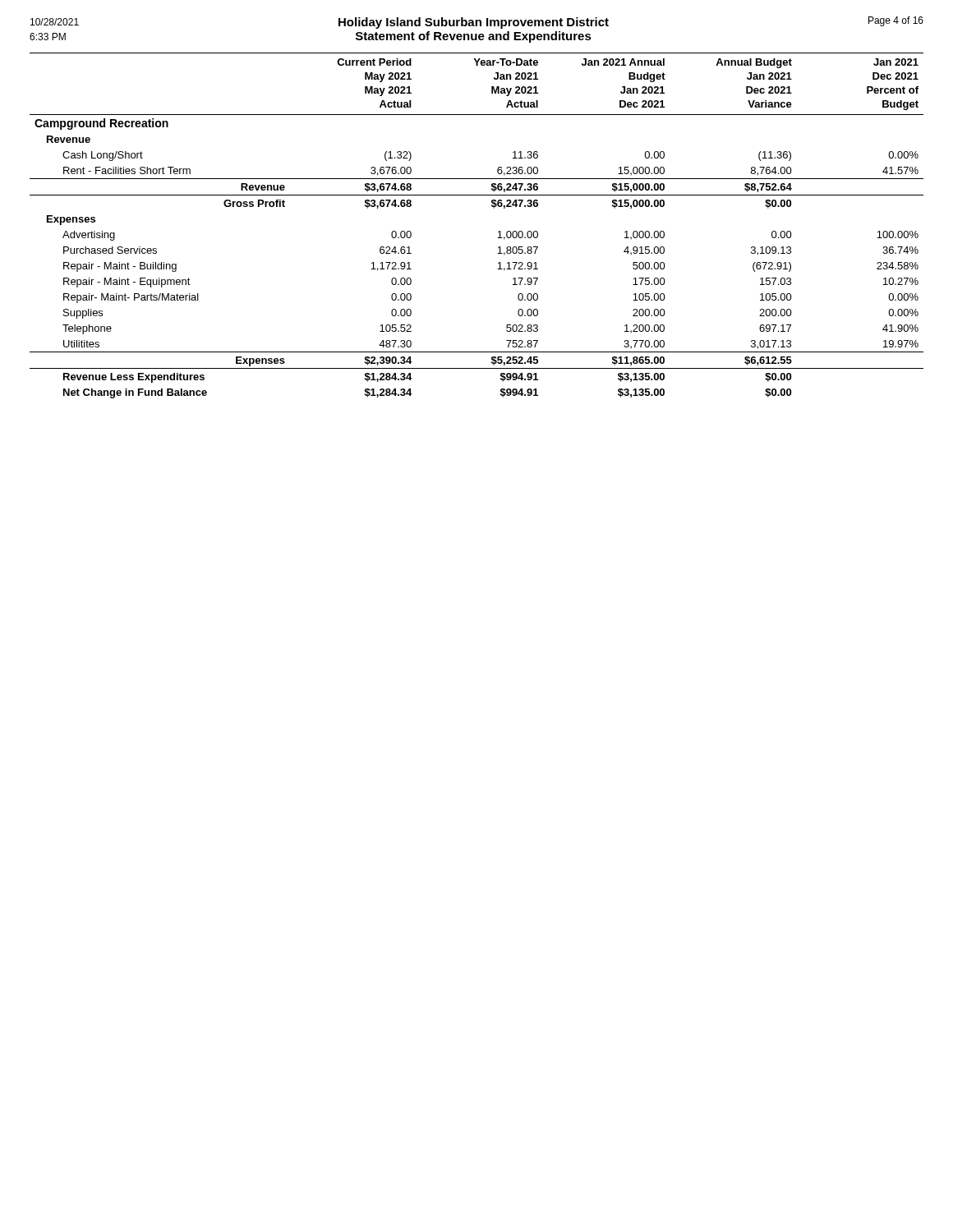Click on the title with the text "Holiday Island Suburban Improvement District Statement of"
The width and height of the screenshot is (953, 1232).
[473, 29]
